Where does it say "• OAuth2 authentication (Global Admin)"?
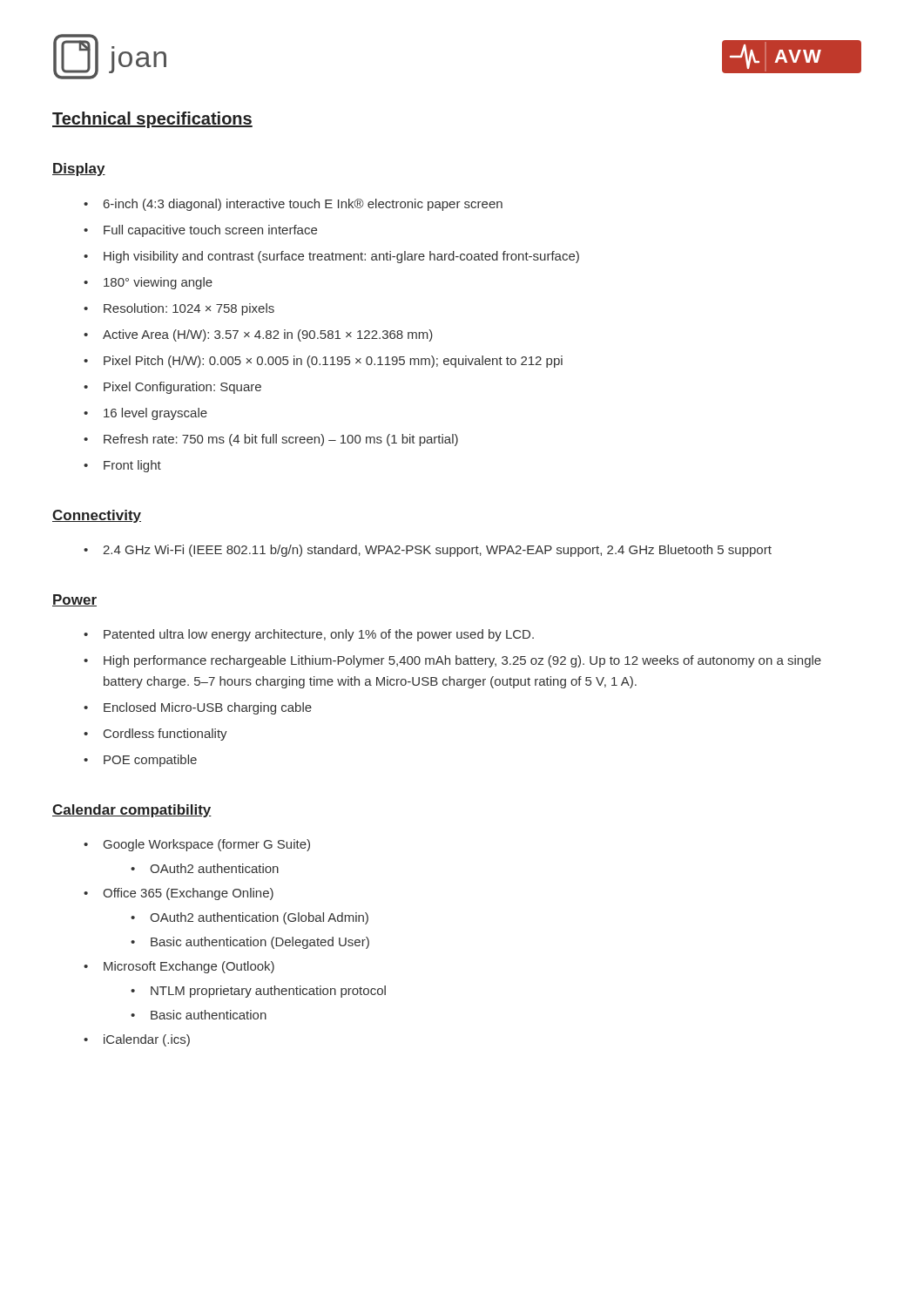924x1307 pixels. click(x=250, y=918)
